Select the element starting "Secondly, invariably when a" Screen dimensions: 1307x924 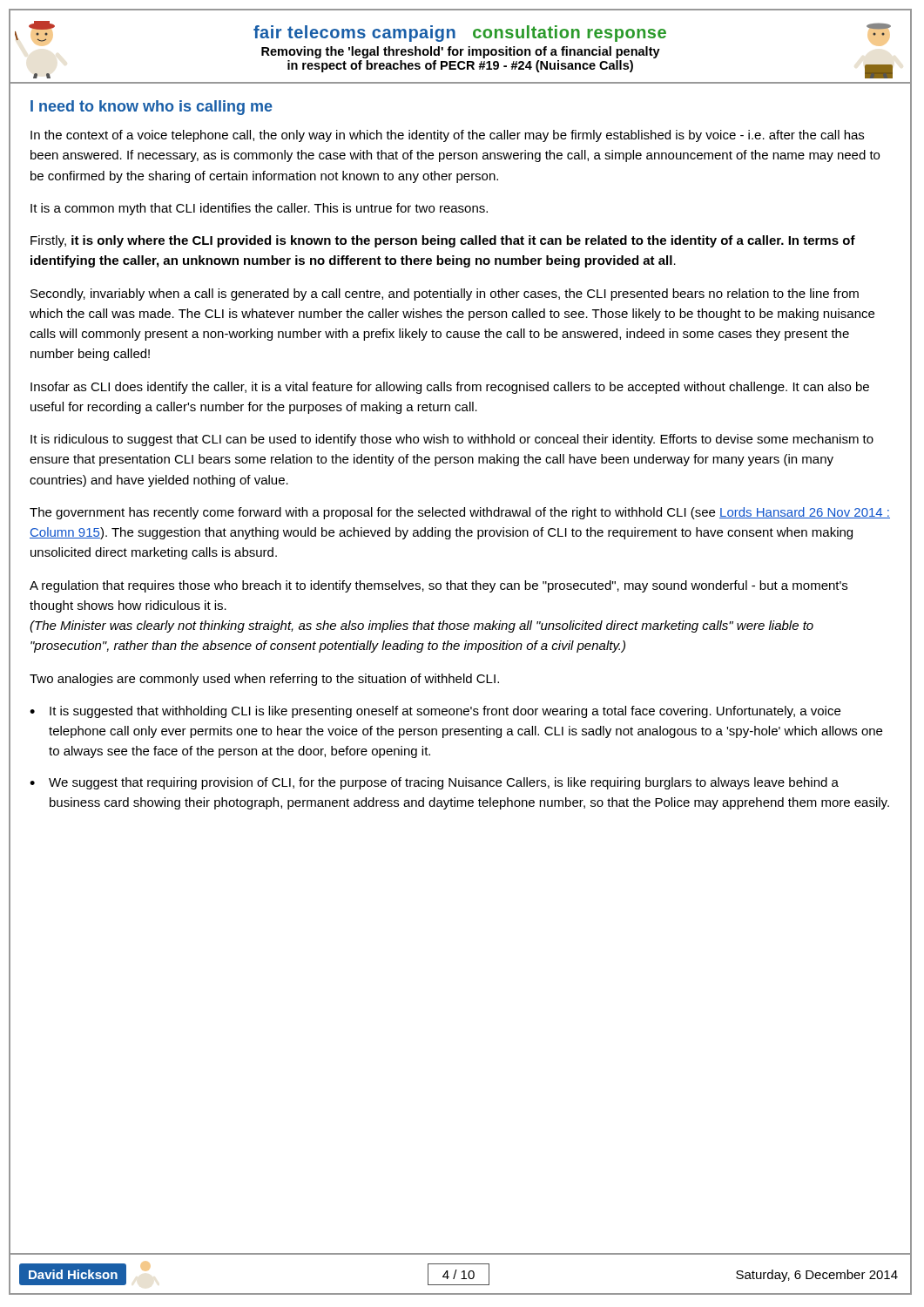click(452, 323)
